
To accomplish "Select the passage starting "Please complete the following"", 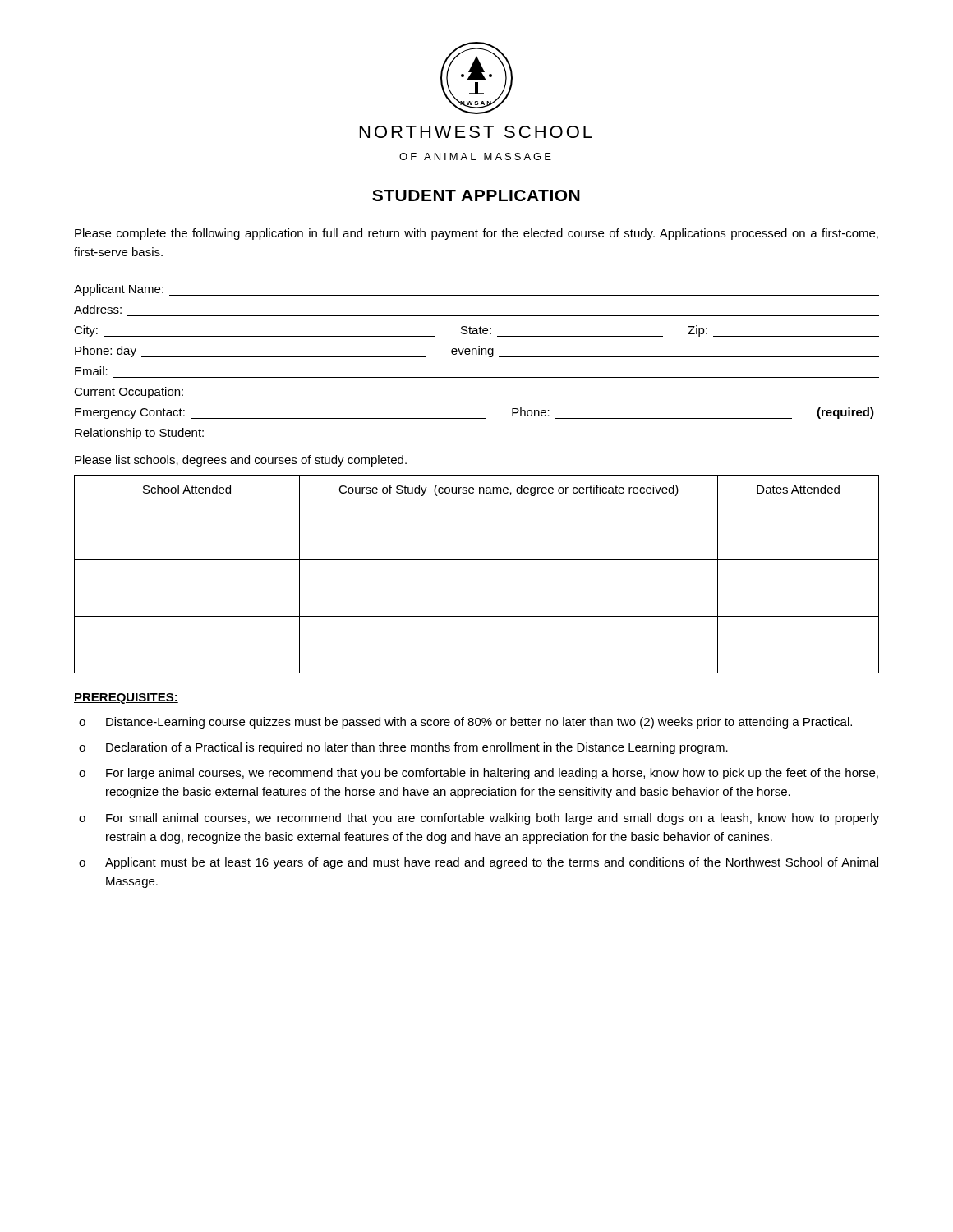I will point(476,242).
